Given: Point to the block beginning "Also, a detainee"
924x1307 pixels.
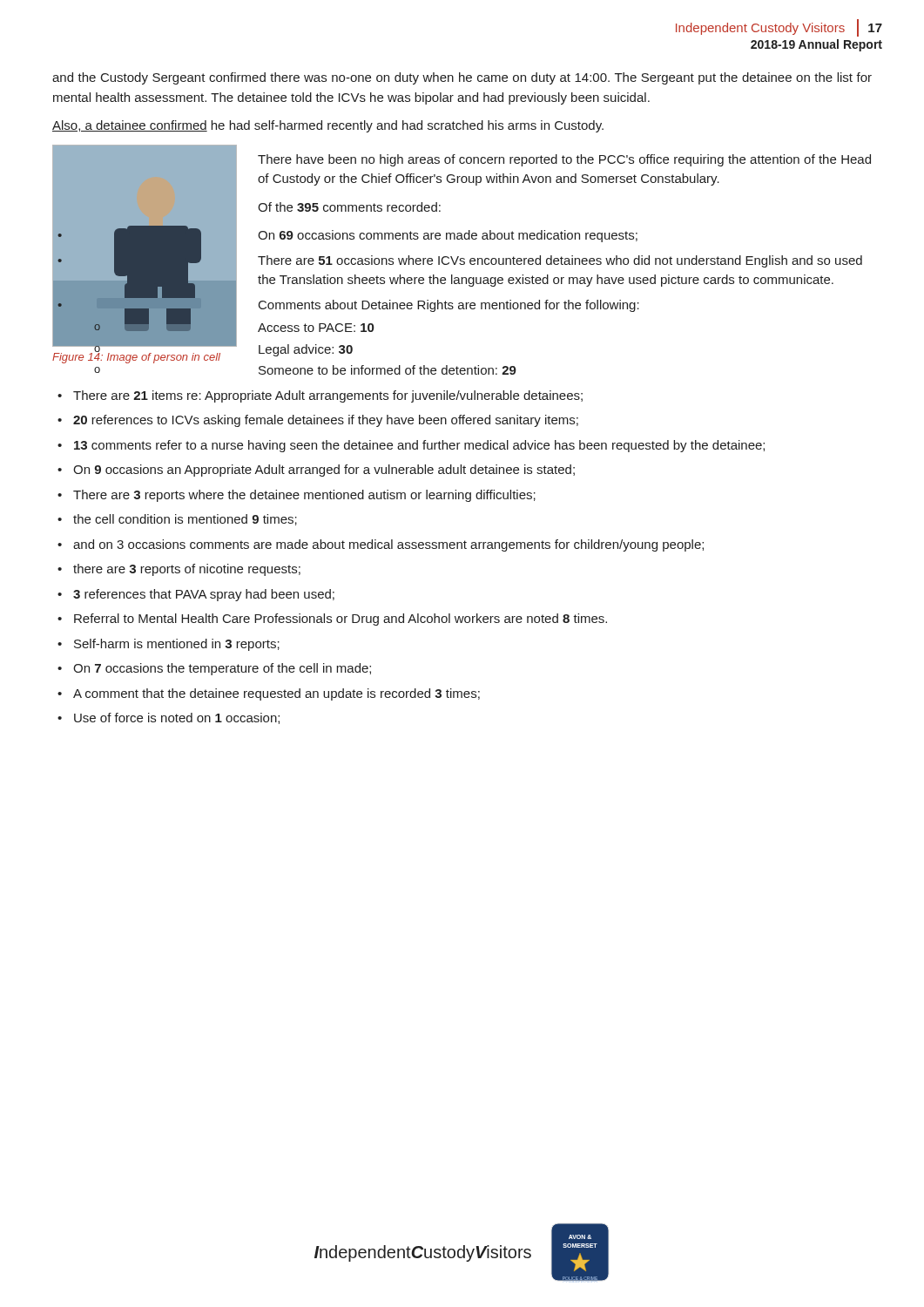Looking at the screenshot, I should click(x=462, y=126).
